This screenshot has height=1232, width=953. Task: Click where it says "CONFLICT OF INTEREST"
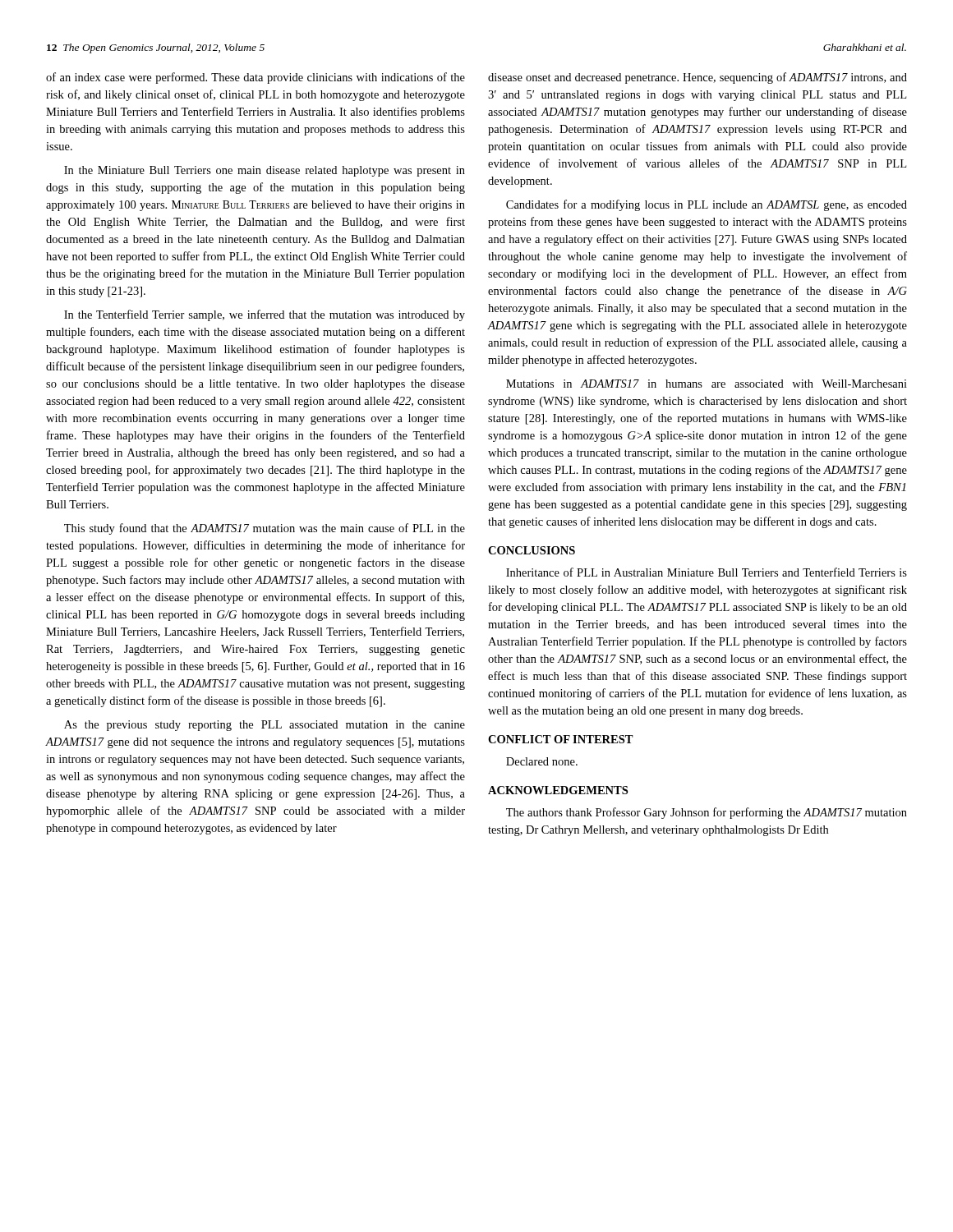[x=561, y=739]
